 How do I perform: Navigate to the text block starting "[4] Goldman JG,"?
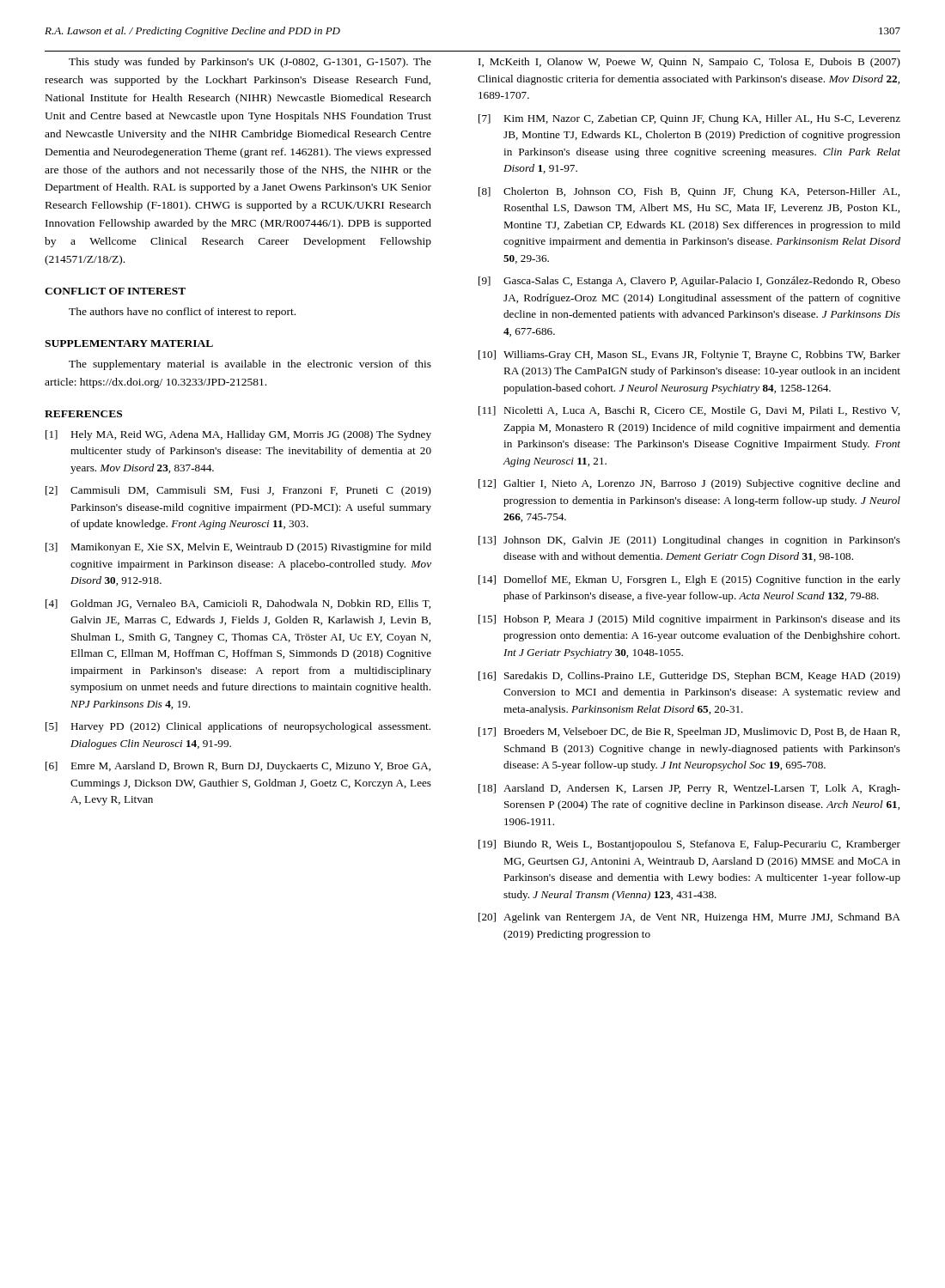238,653
